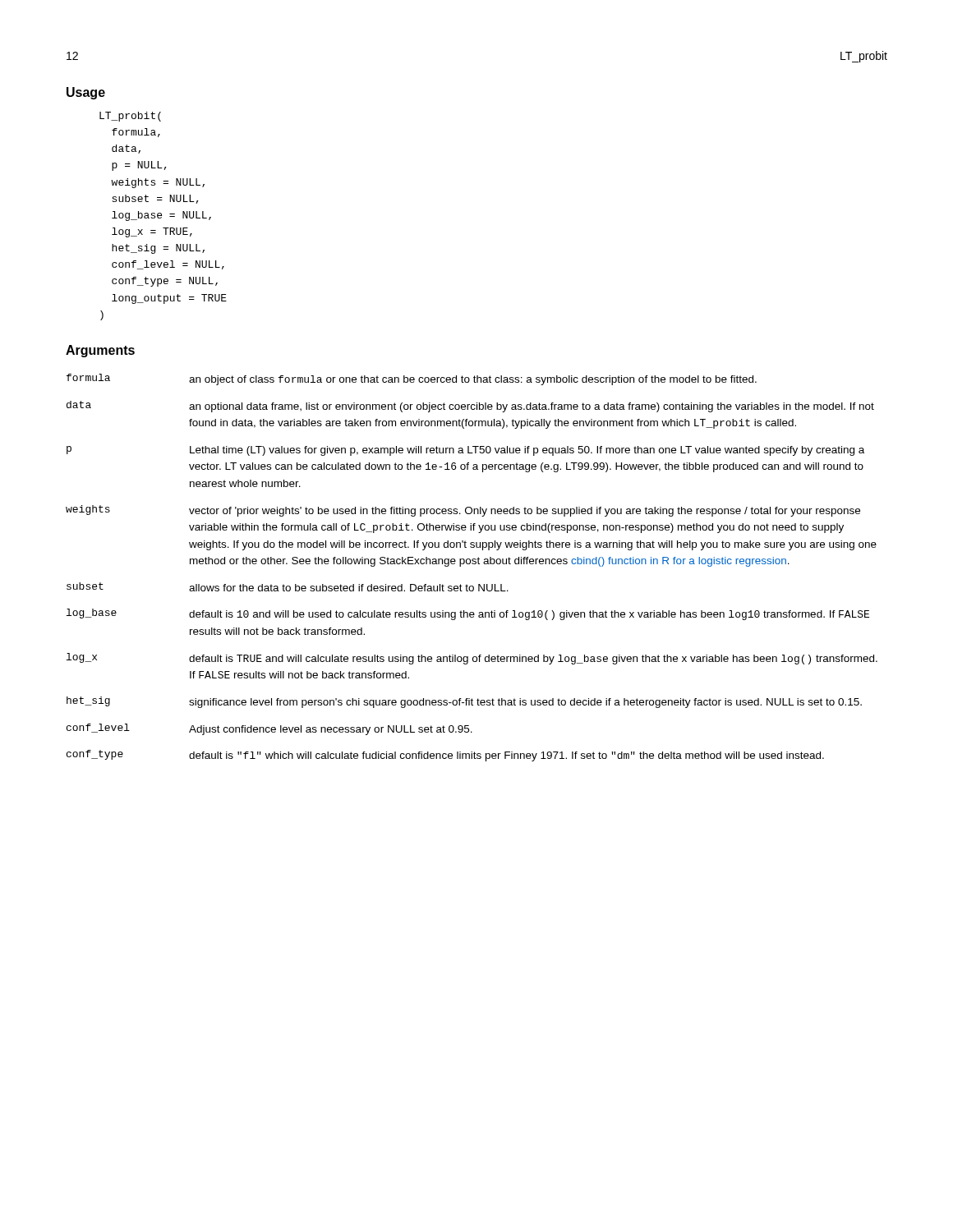Select the text block starting "log_base default is"
Viewport: 953px width, 1232px height.
click(x=476, y=623)
